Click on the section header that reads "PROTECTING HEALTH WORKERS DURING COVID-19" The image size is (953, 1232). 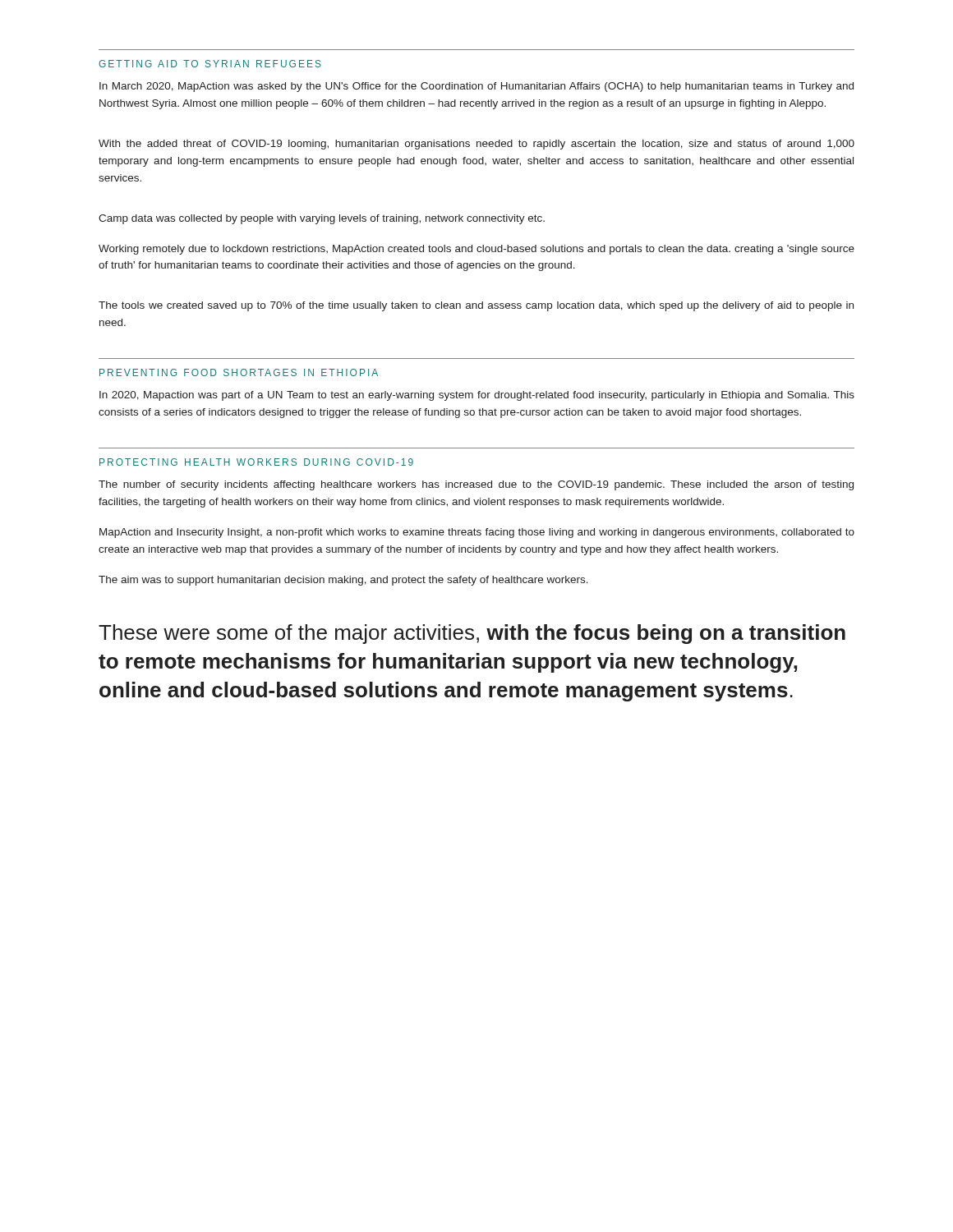[x=257, y=462]
